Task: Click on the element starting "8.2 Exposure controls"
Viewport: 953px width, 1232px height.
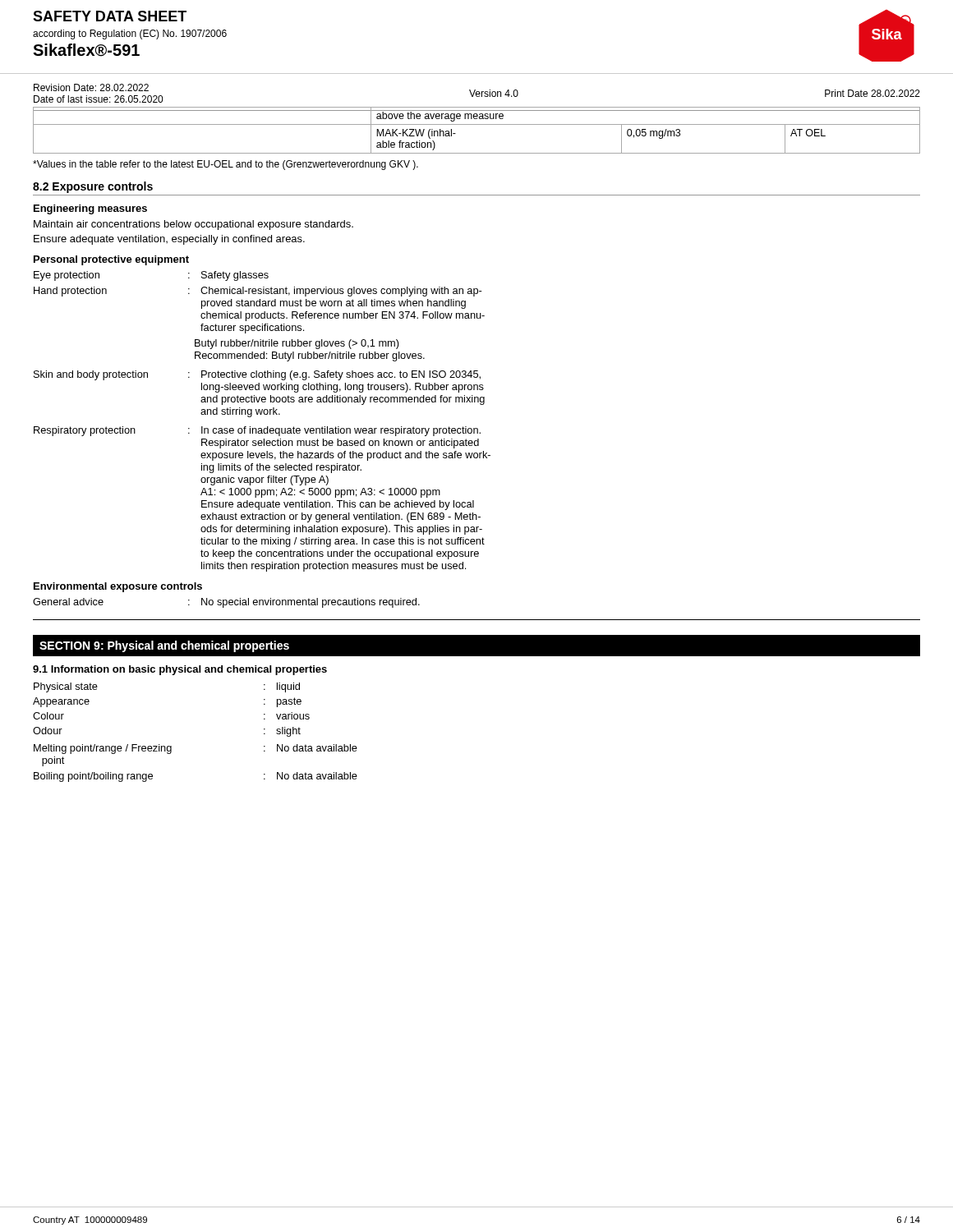Action: pyautogui.click(x=93, y=186)
